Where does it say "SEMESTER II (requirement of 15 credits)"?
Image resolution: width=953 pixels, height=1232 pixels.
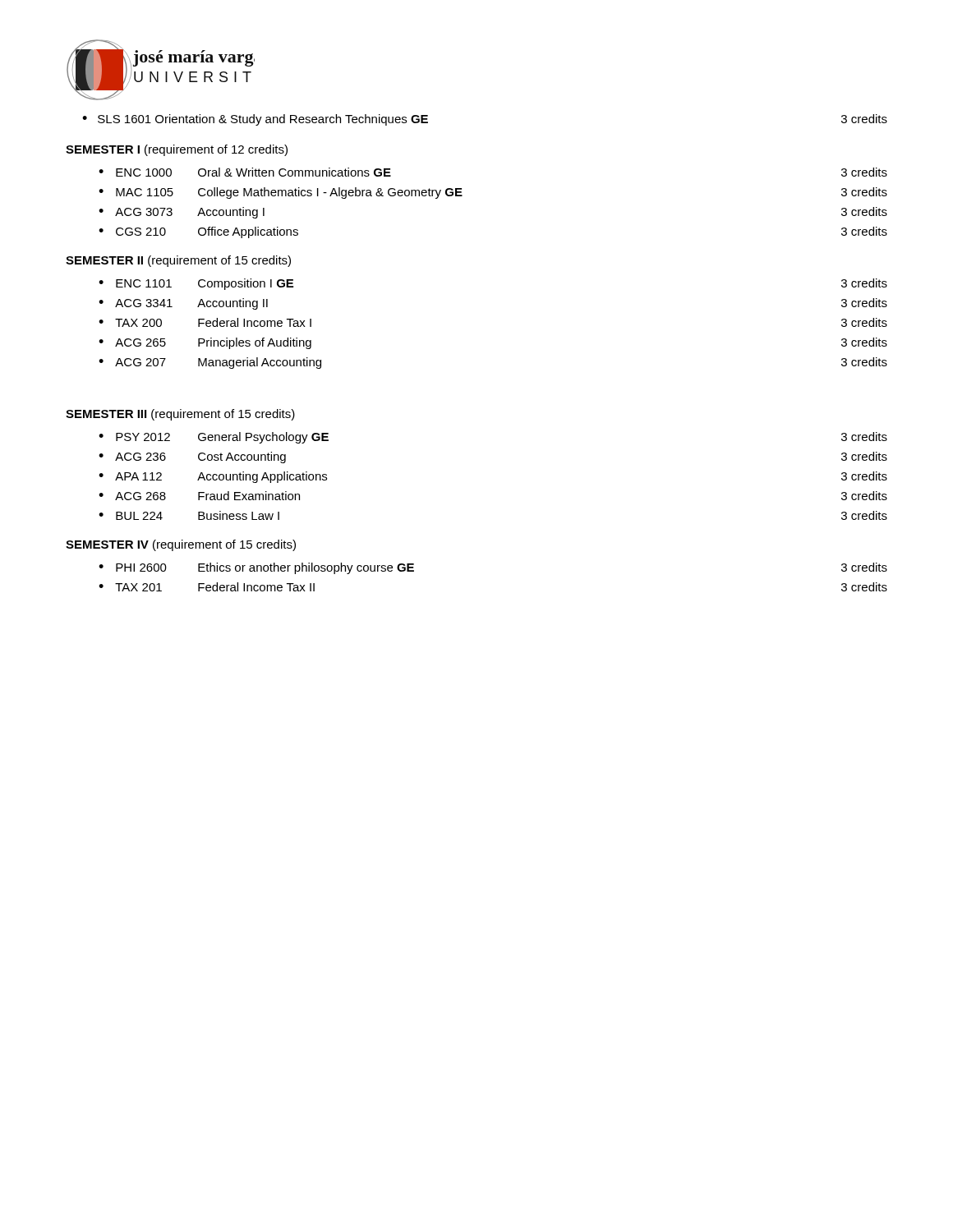(179, 260)
